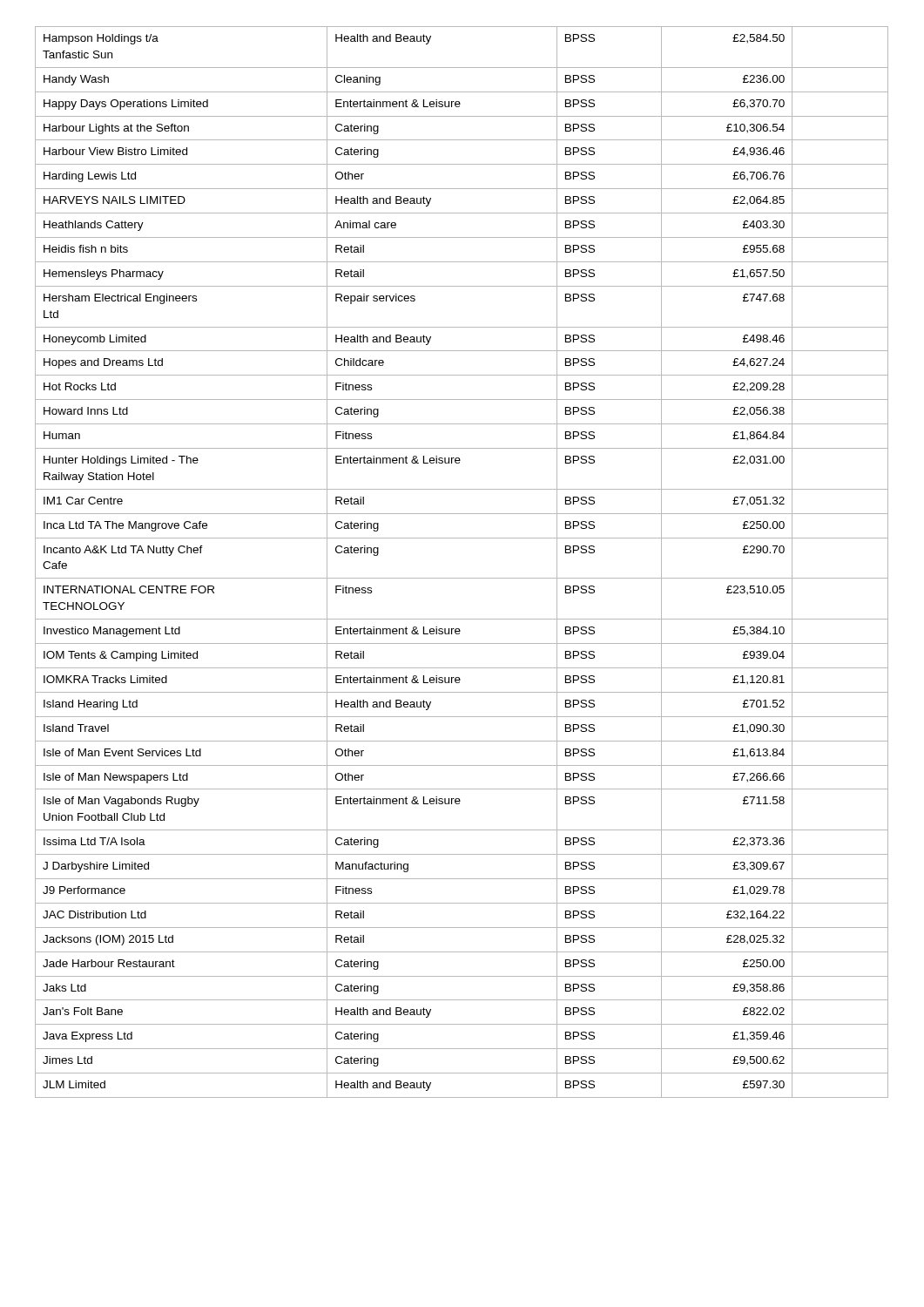Locate a table
Screen dimensions: 1307x924
point(462,562)
